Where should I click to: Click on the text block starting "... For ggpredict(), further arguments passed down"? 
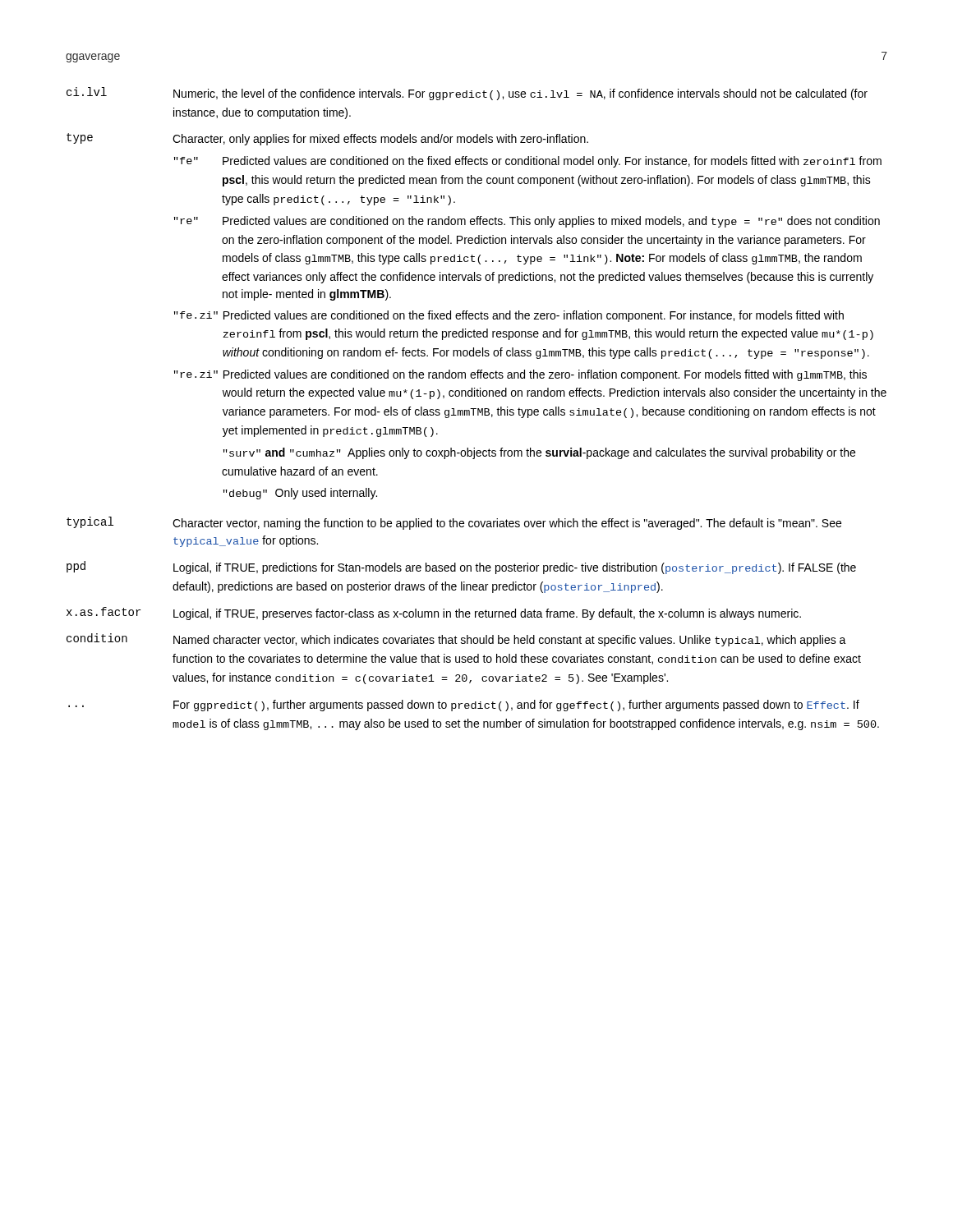[x=476, y=715]
